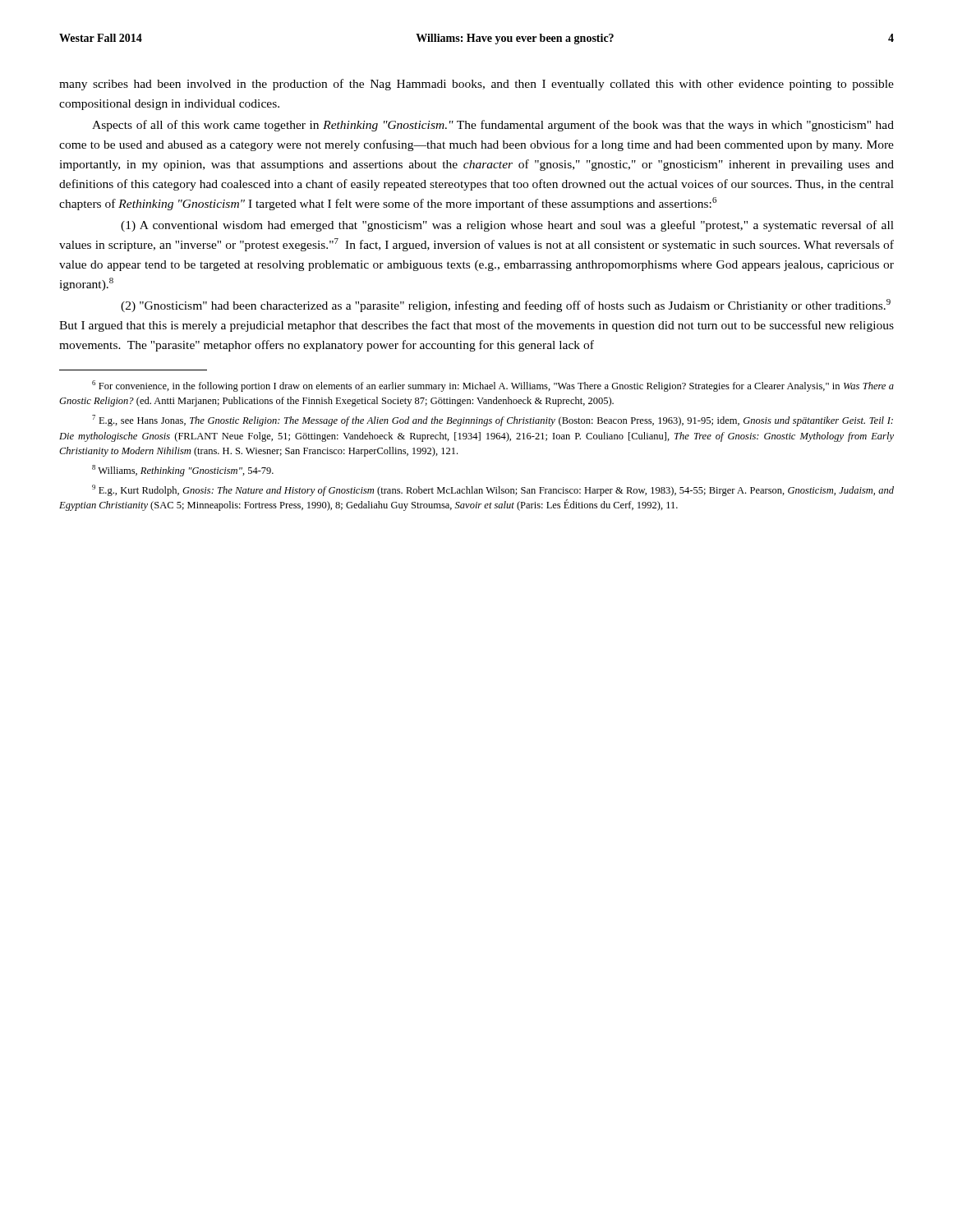The height and width of the screenshot is (1232, 953).
Task: Point to the passage starting "9 E.g., Kurt"
Action: pyautogui.click(x=476, y=498)
